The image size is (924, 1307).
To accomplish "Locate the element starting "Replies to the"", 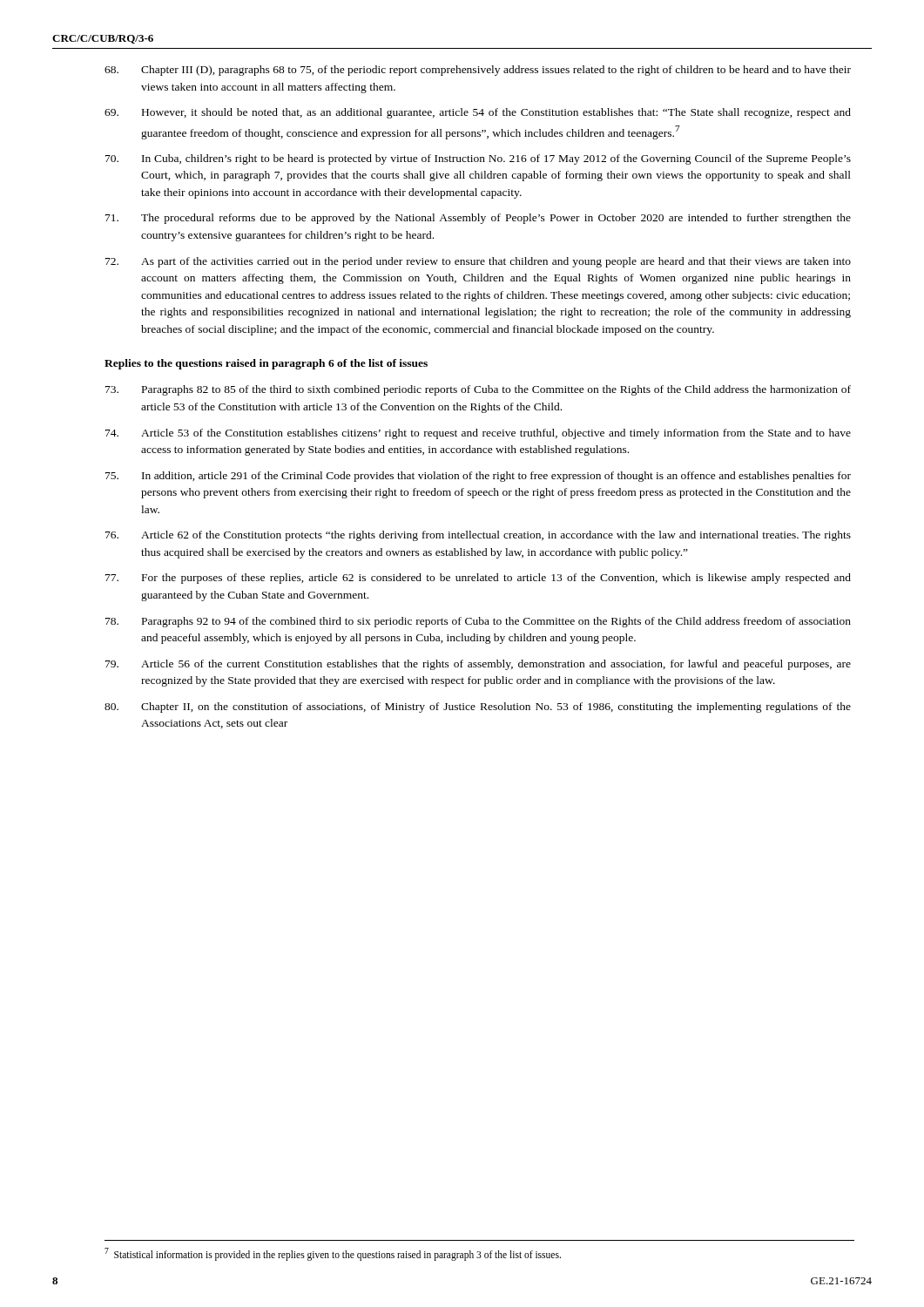I will 266,363.
